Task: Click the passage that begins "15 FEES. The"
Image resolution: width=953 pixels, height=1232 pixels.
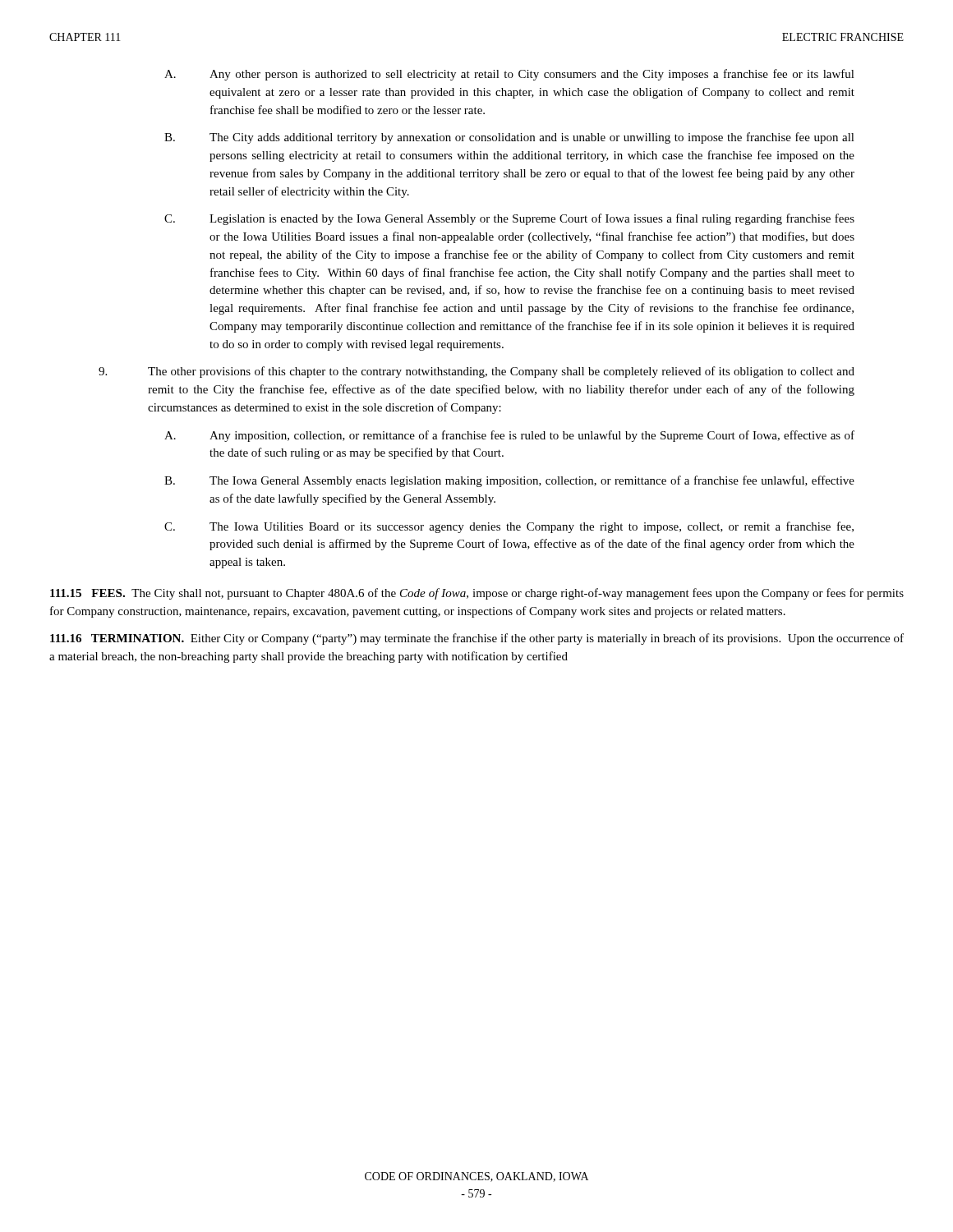Action: pos(476,602)
